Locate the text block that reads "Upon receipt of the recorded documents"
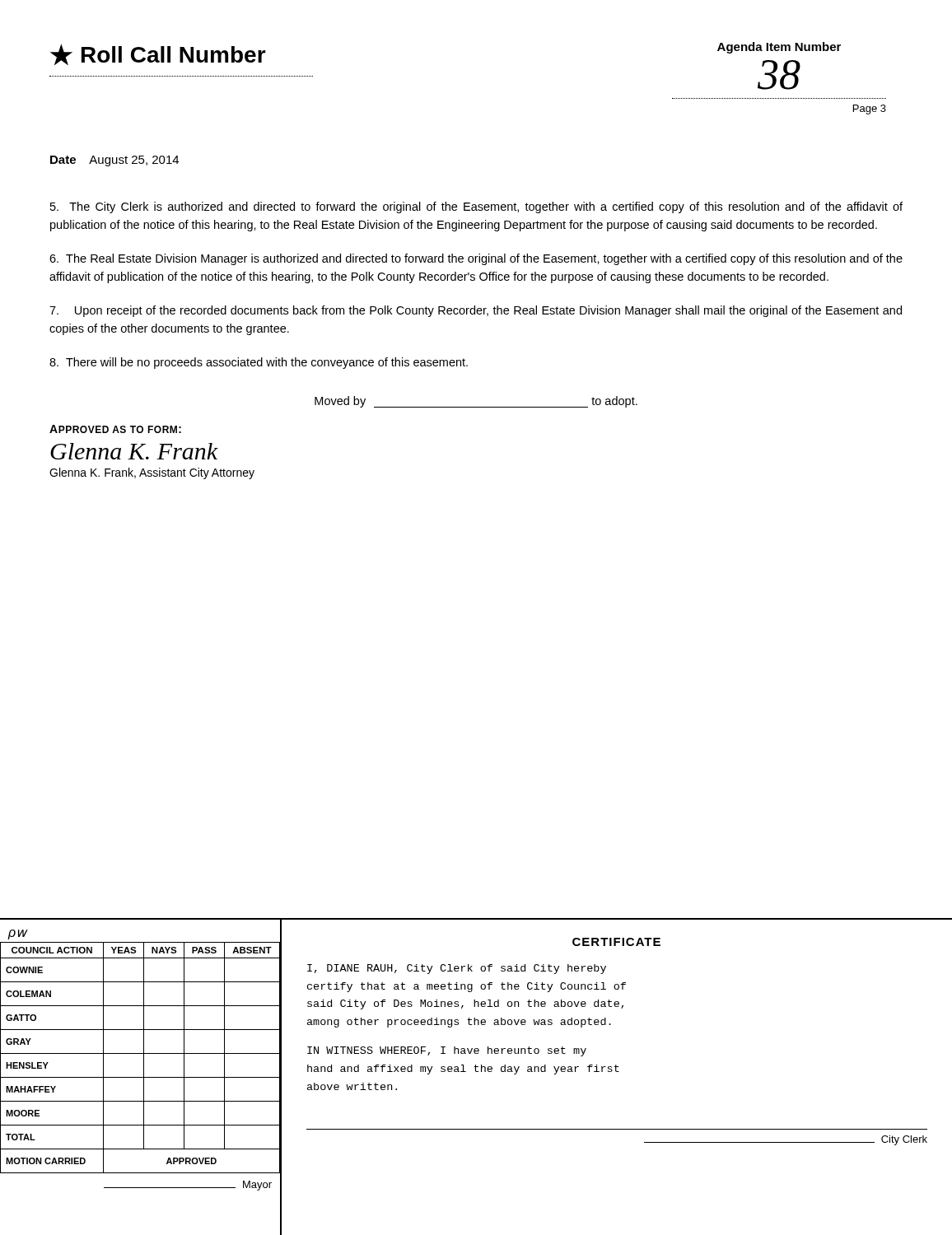952x1235 pixels. click(476, 320)
